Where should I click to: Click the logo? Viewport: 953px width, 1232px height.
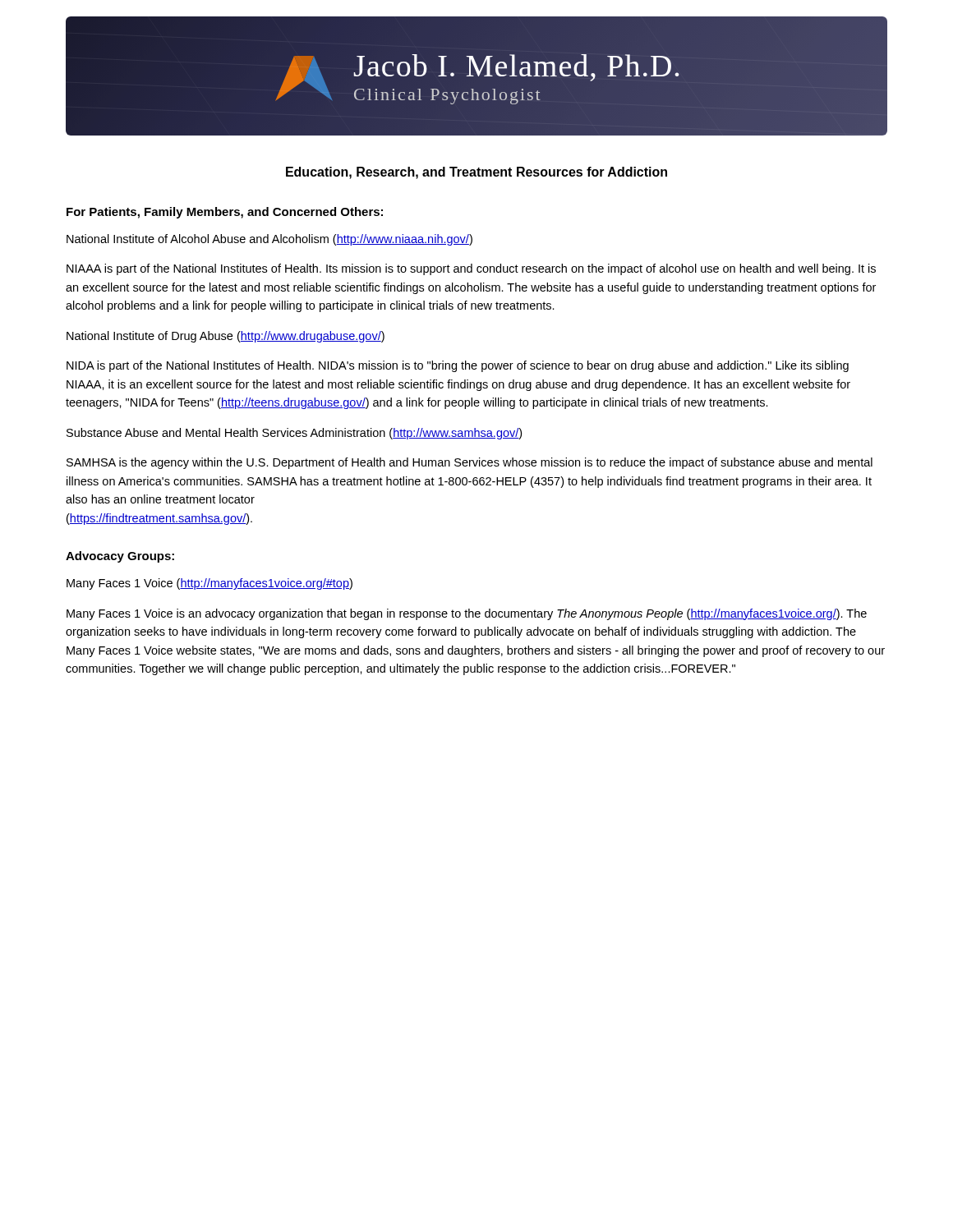tap(476, 76)
